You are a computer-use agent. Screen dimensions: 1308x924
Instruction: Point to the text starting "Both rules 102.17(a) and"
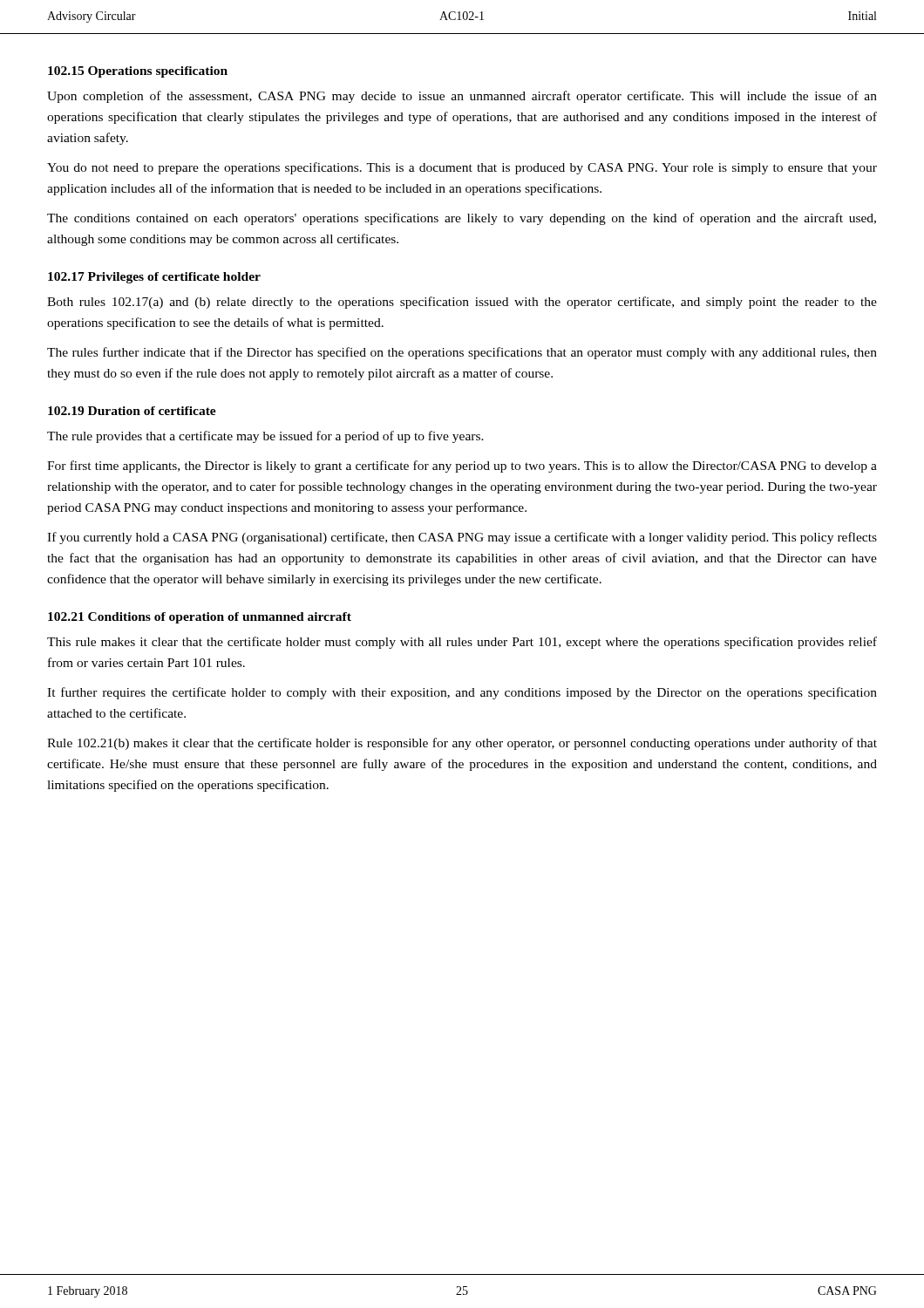click(462, 312)
